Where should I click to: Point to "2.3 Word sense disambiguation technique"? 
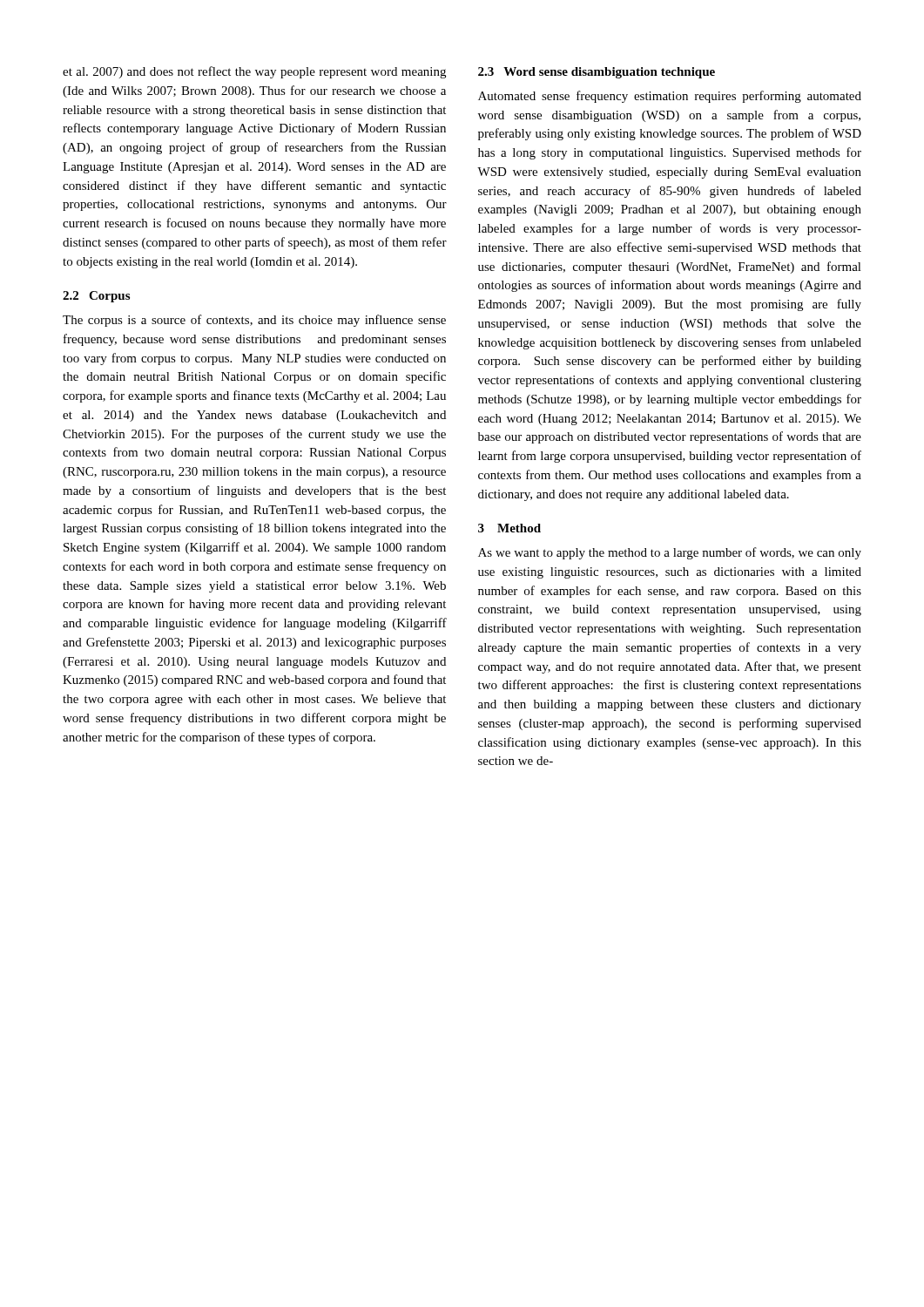[x=596, y=71]
